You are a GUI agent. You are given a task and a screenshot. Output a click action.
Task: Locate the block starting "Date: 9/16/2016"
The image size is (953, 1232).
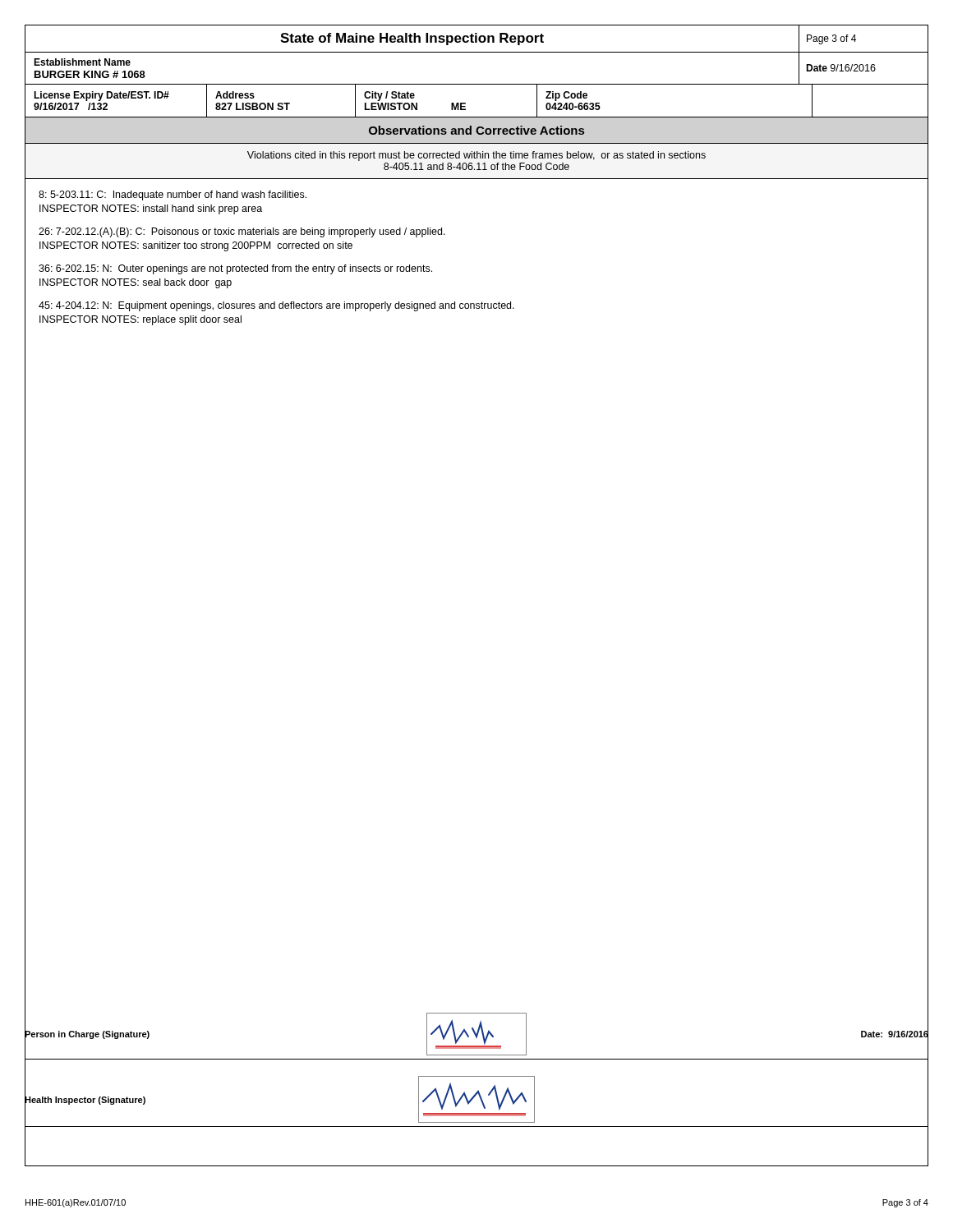pos(894,1034)
